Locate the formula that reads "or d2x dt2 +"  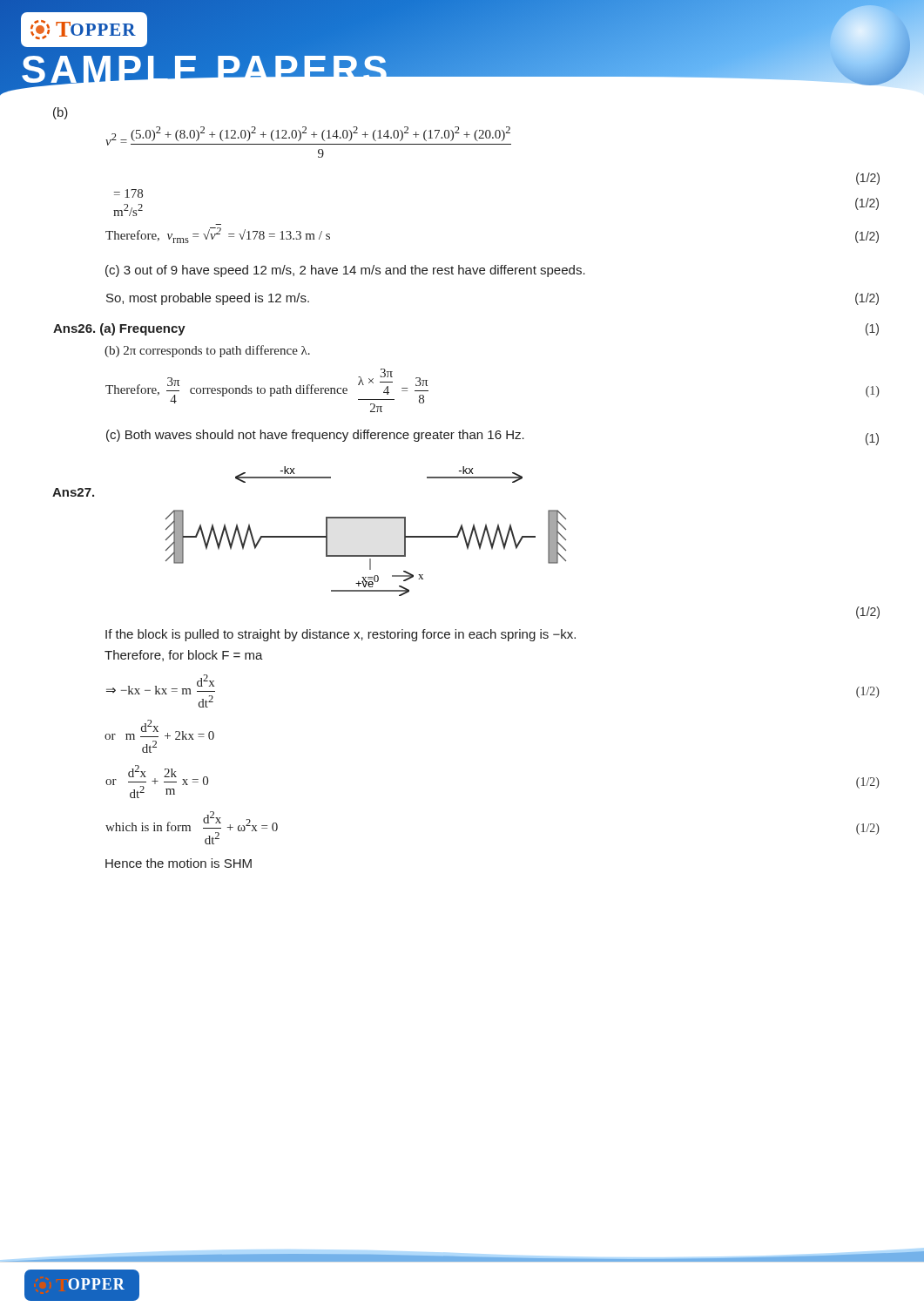click(x=170, y=782)
